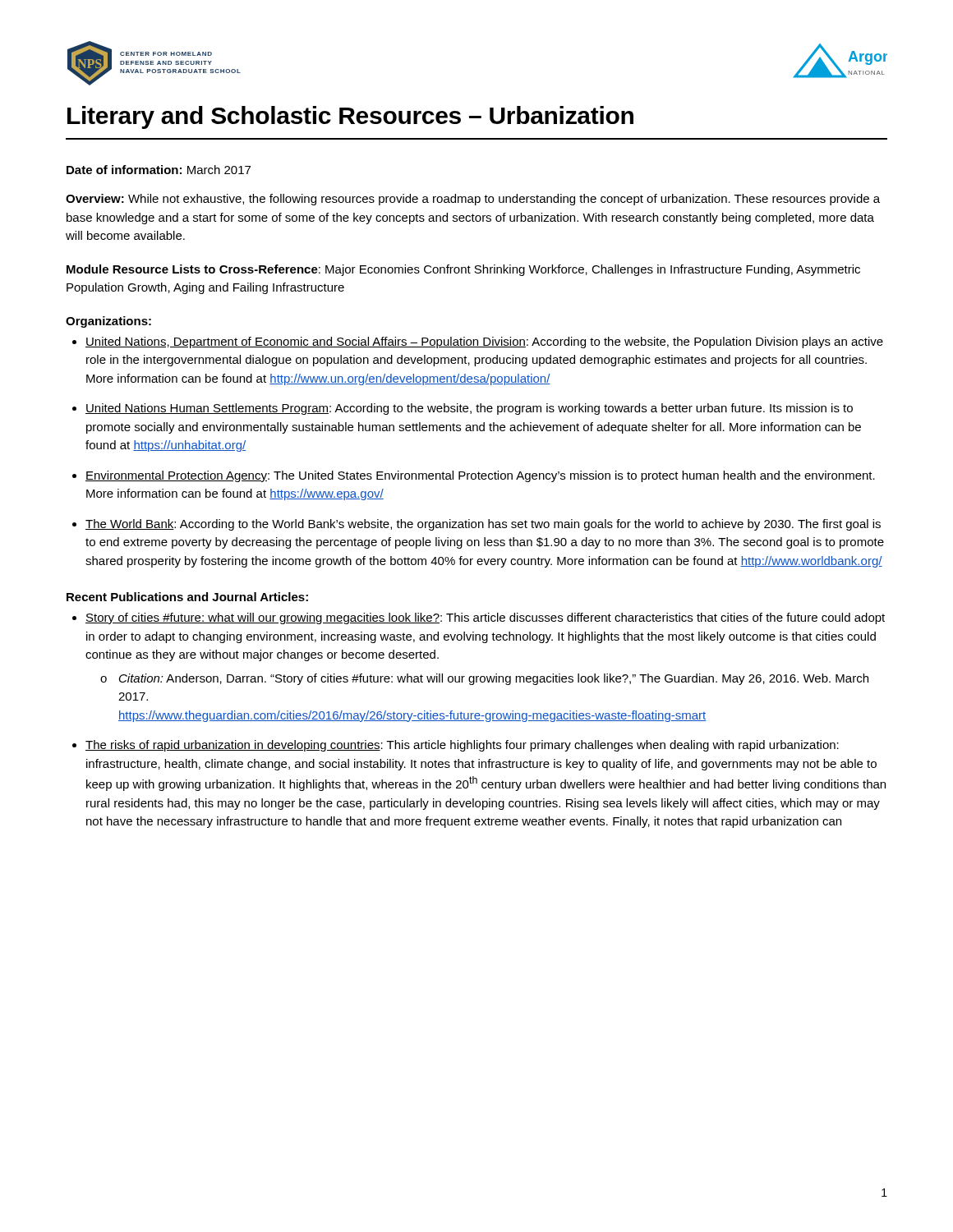Find "Date of information: March 2017" on this page
Screen dimensions: 1232x953
point(159,170)
